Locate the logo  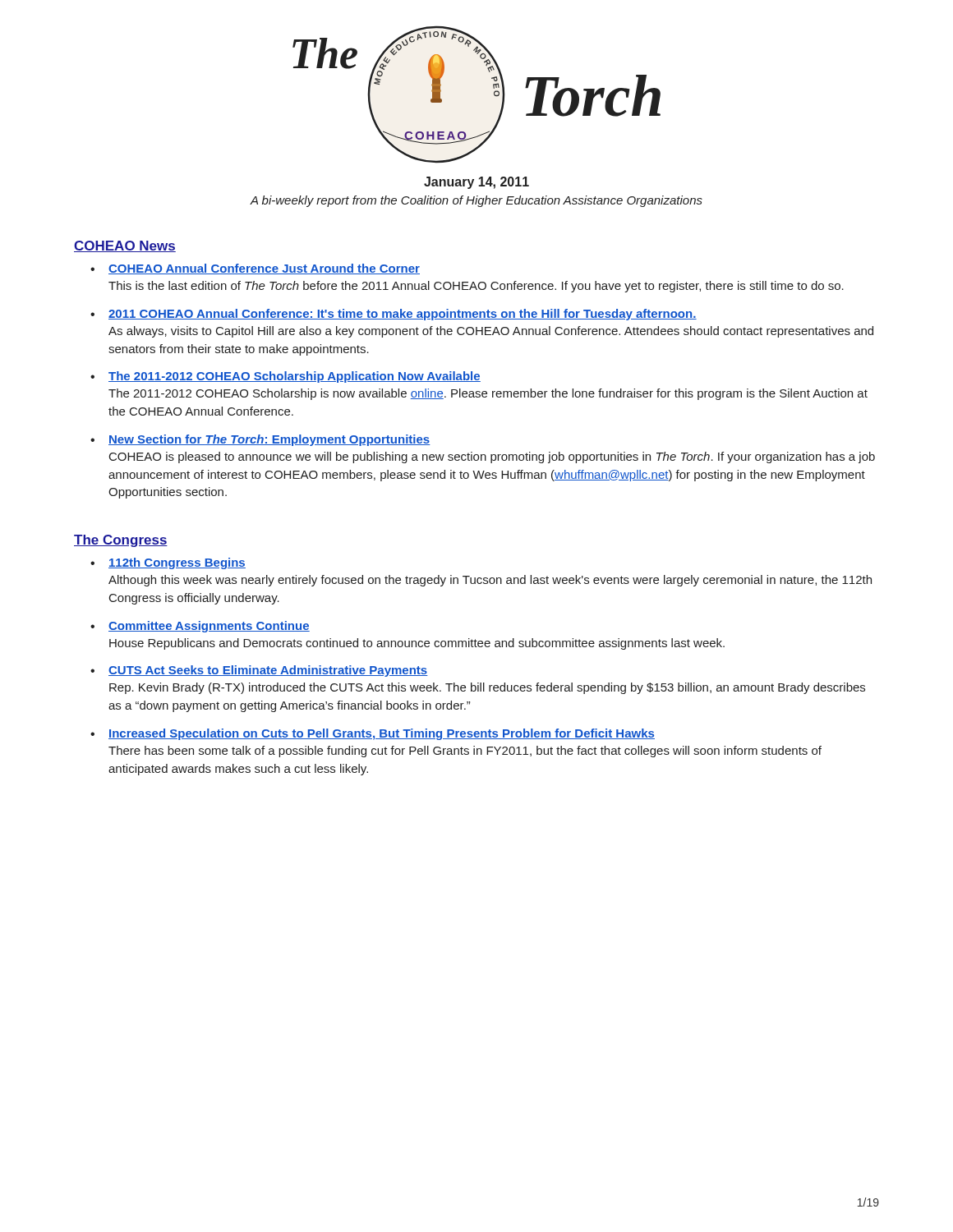point(476,116)
